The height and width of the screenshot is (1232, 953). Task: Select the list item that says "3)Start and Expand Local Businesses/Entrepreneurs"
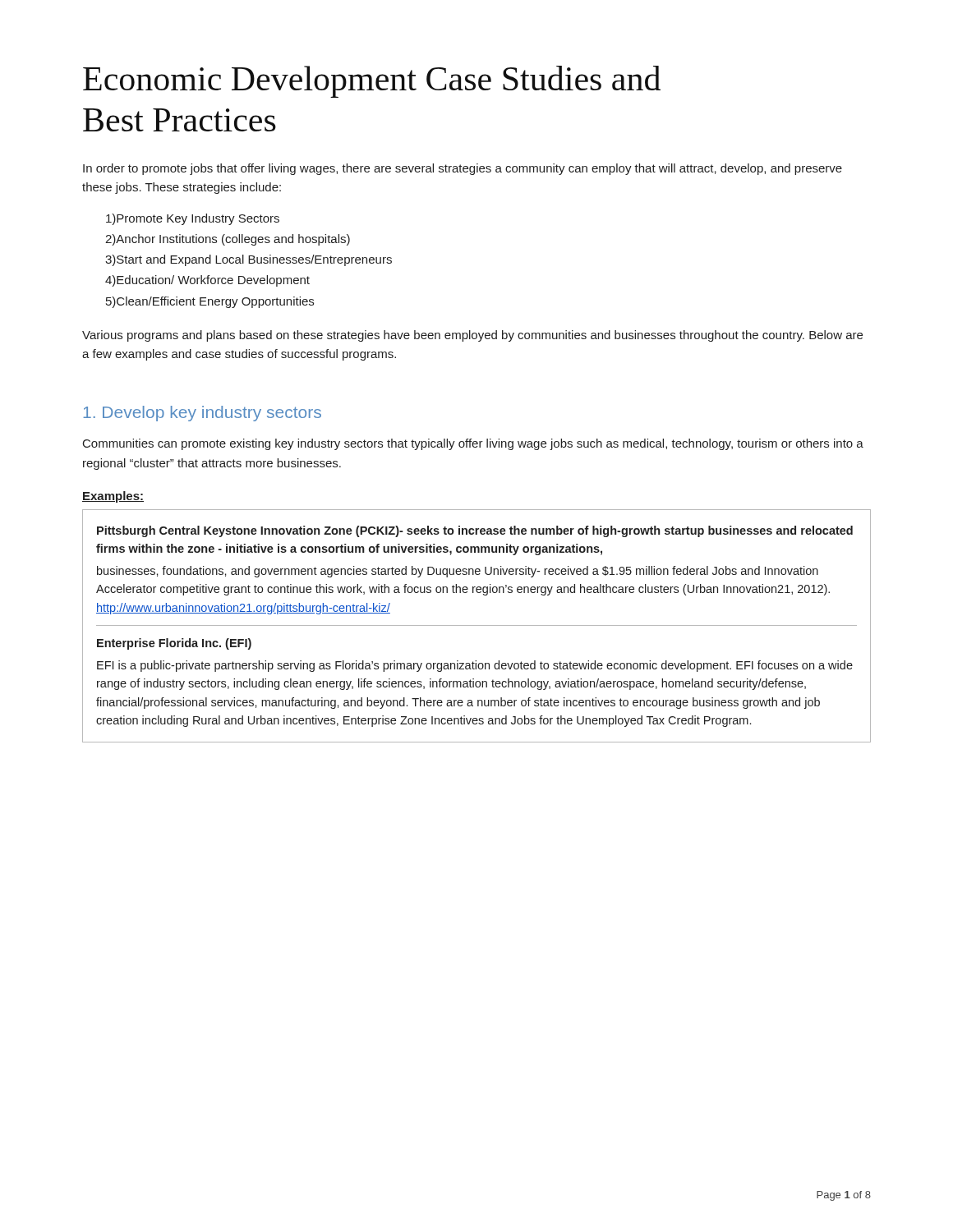point(237,259)
